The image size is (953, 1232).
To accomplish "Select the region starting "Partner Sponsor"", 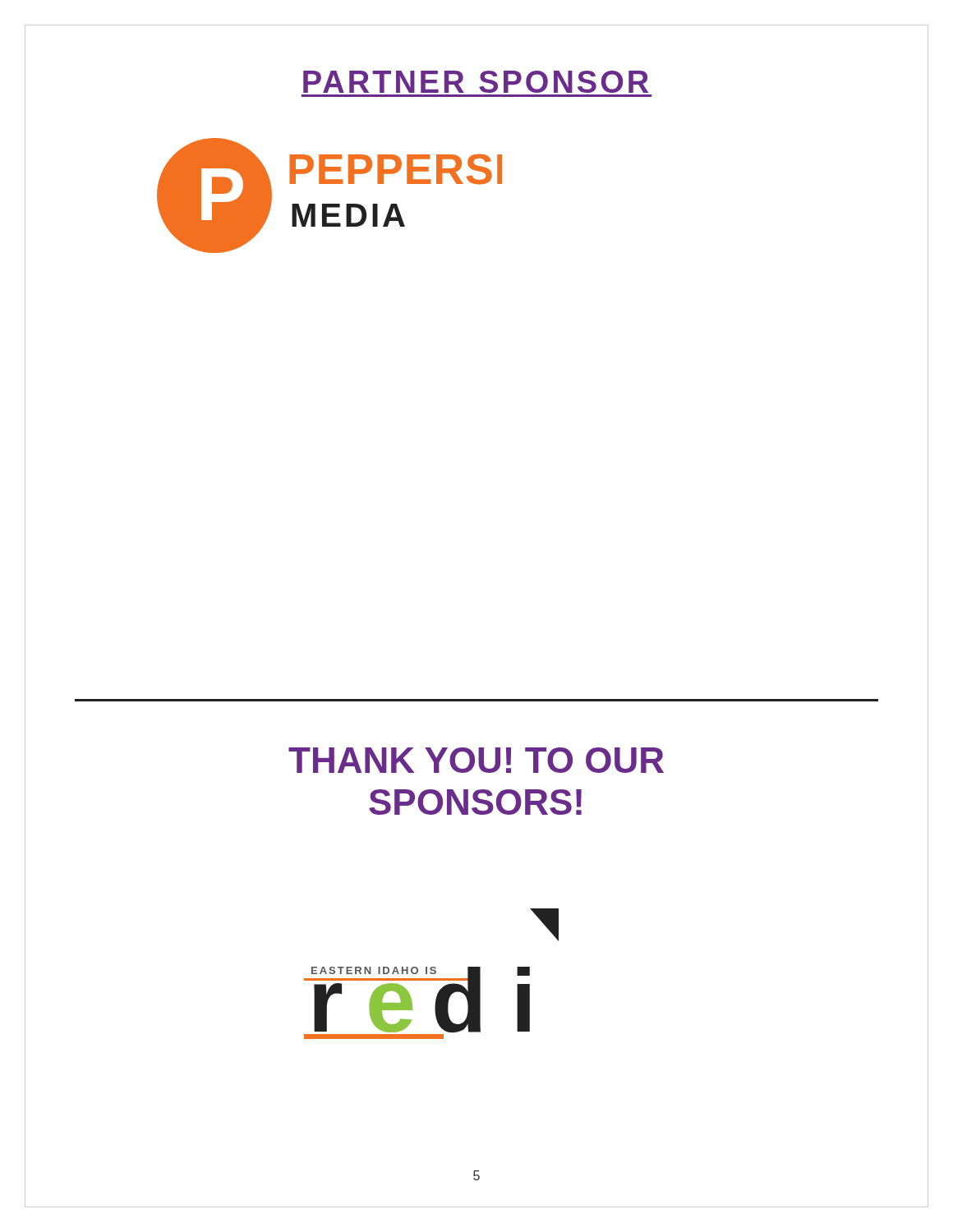I will [x=476, y=82].
